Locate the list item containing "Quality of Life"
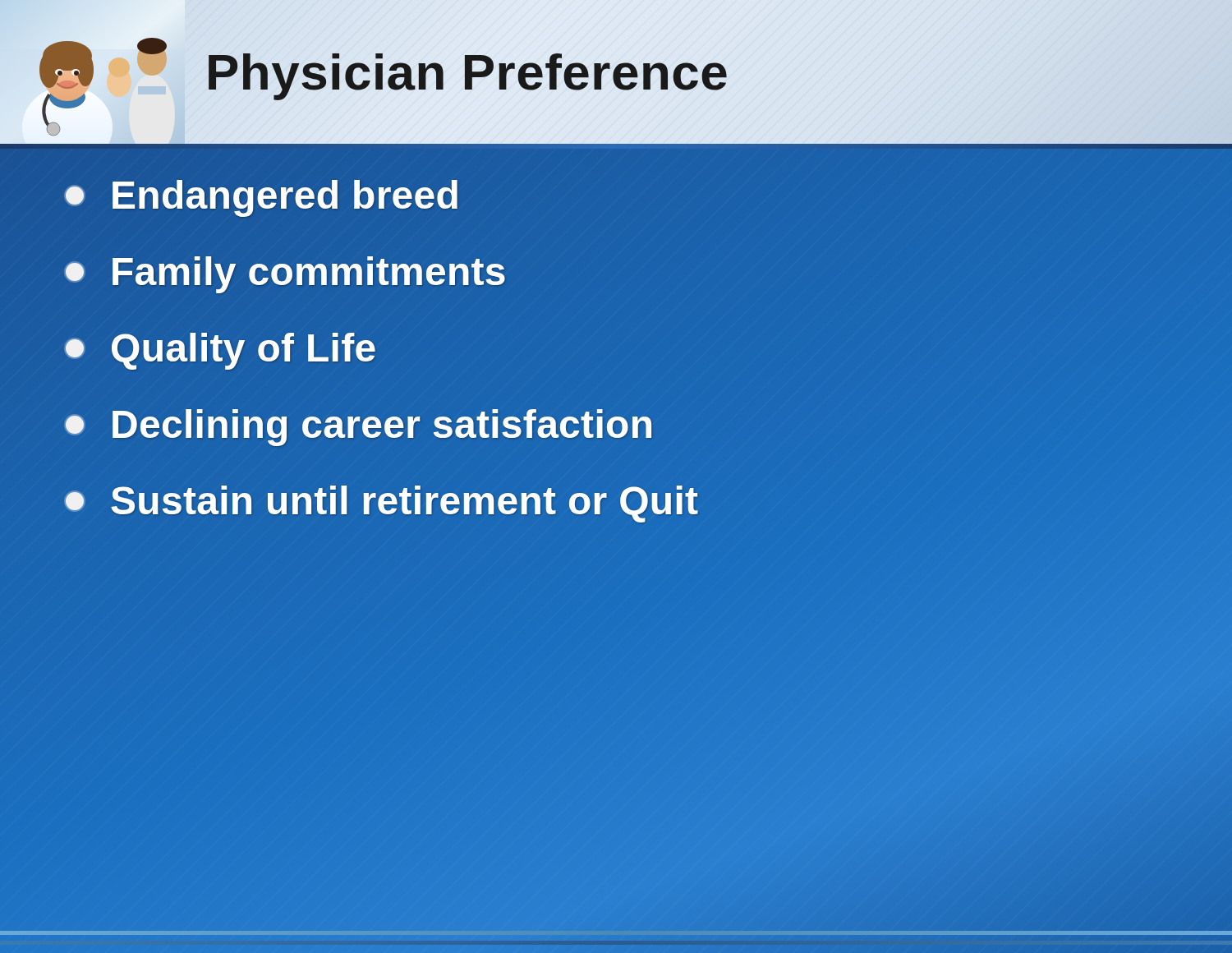The height and width of the screenshot is (953, 1232). click(221, 348)
